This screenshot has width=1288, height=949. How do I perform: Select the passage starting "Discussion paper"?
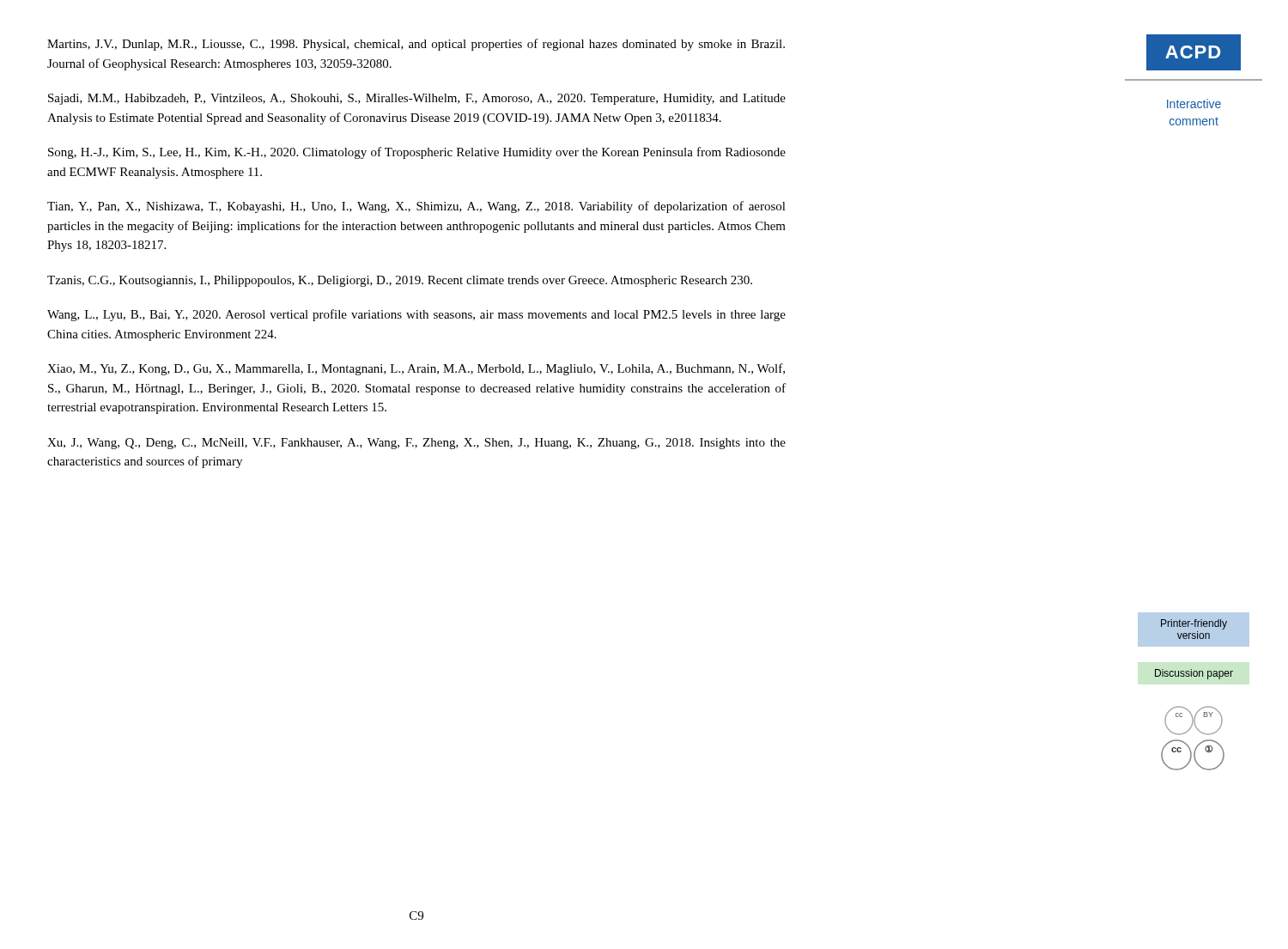pyautogui.click(x=1194, y=673)
